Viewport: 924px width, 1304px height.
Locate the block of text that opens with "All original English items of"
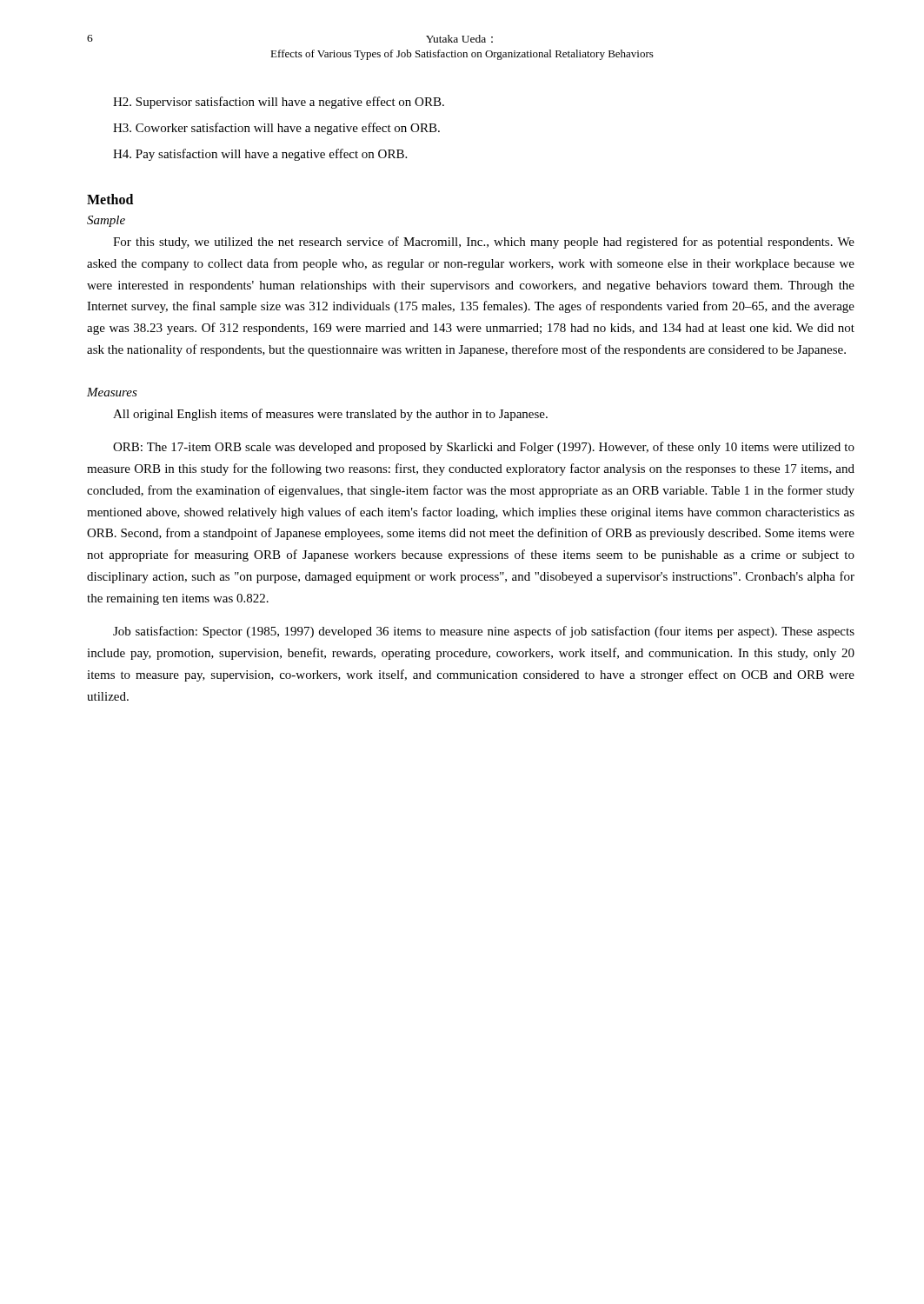(331, 413)
